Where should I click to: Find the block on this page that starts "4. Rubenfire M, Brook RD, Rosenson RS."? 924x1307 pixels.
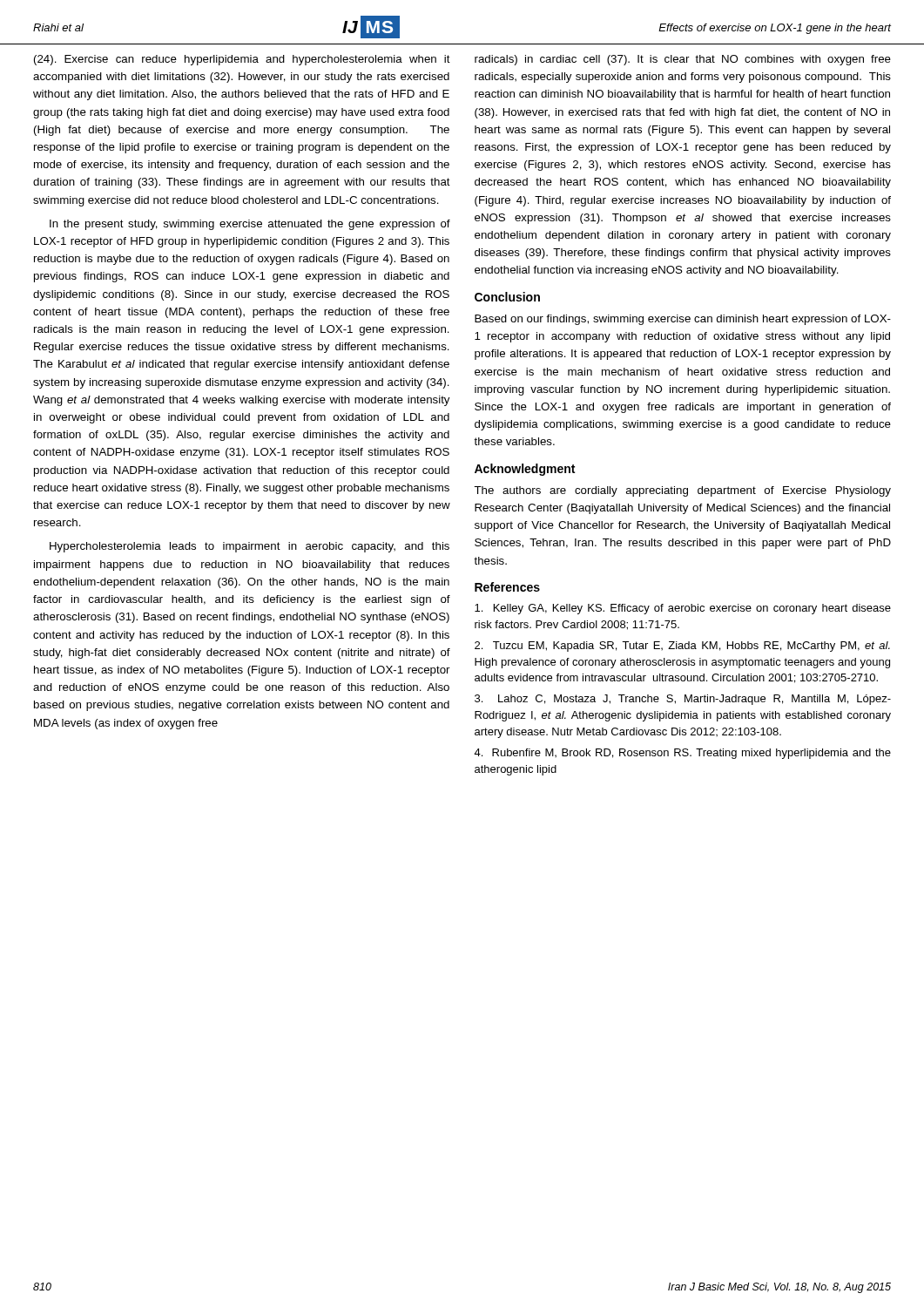683,760
